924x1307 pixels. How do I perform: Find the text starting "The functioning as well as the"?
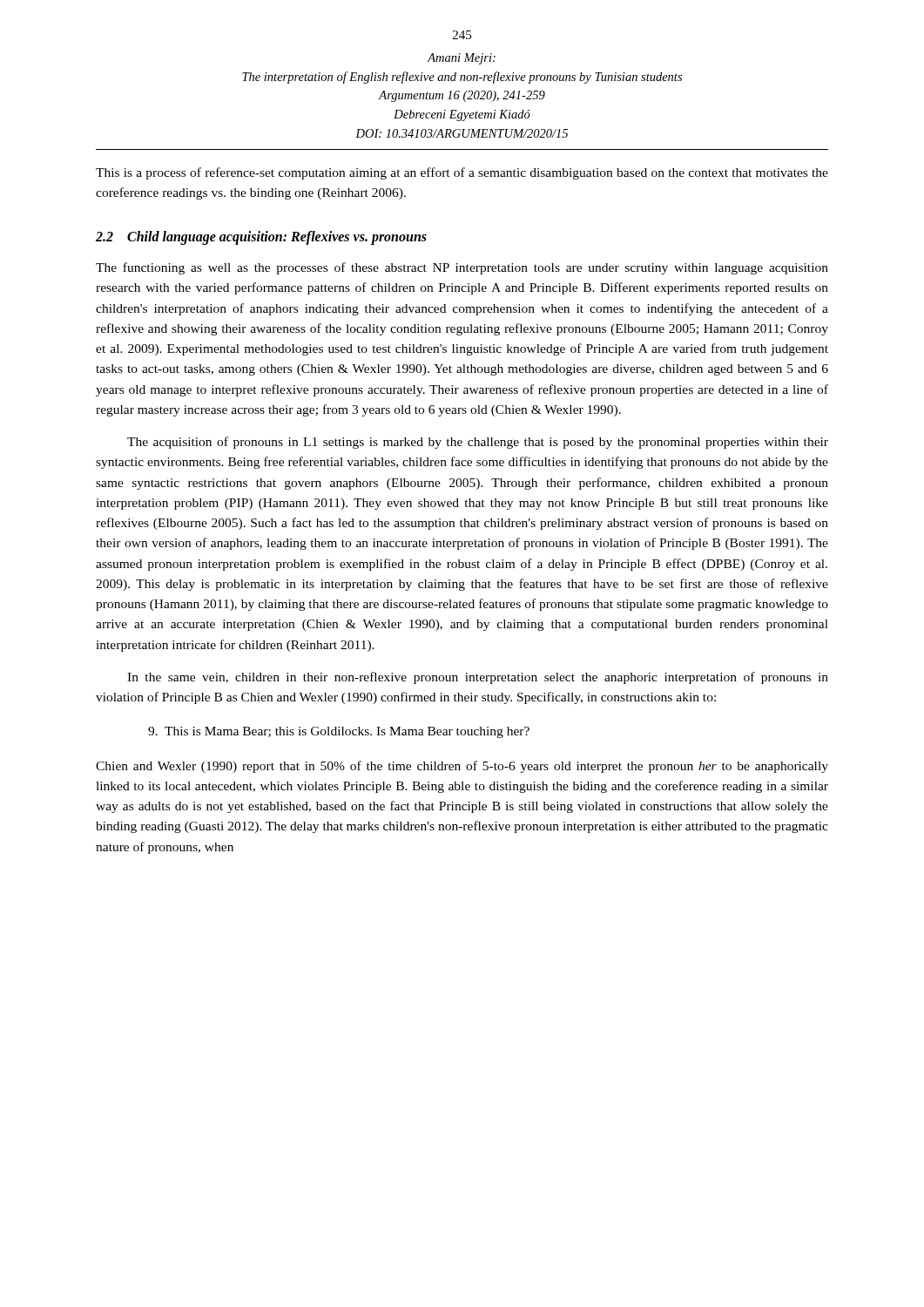pyautogui.click(x=462, y=338)
